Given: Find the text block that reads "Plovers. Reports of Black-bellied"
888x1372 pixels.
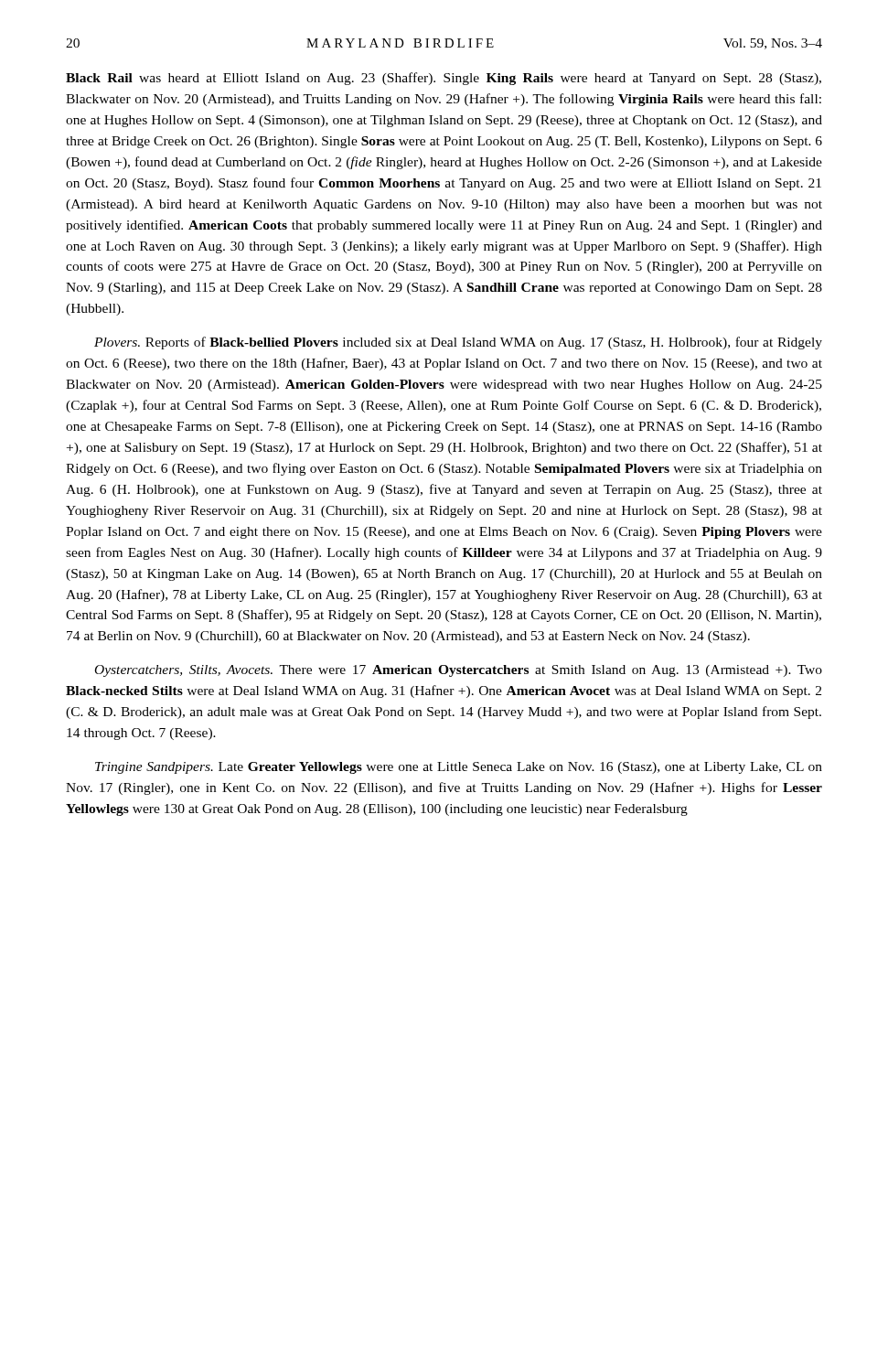Looking at the screenshot, I should click(444, 490).
